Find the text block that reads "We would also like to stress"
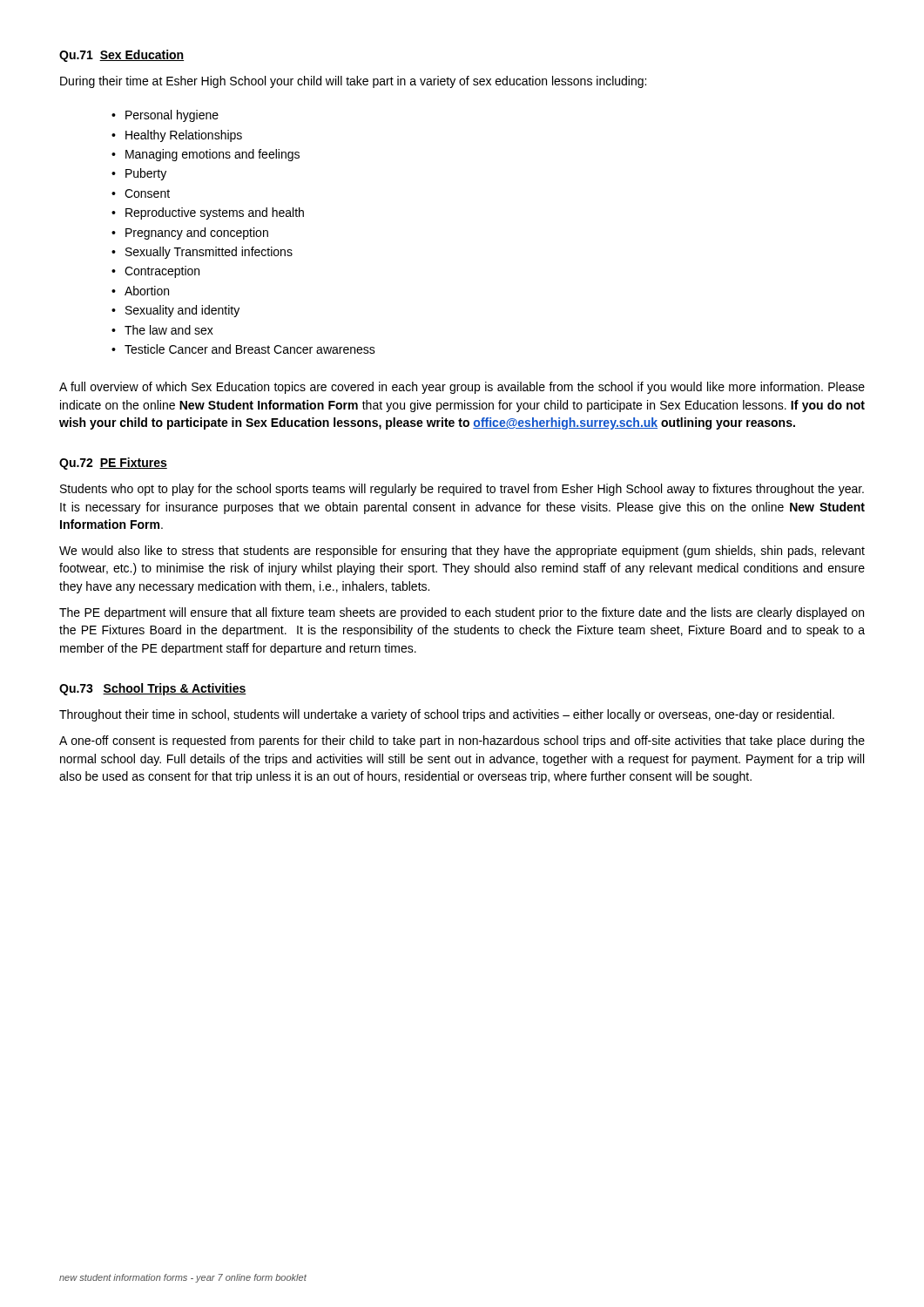Image resolution: width=924 pixels, height=1307 pixels. click(462, 568)
